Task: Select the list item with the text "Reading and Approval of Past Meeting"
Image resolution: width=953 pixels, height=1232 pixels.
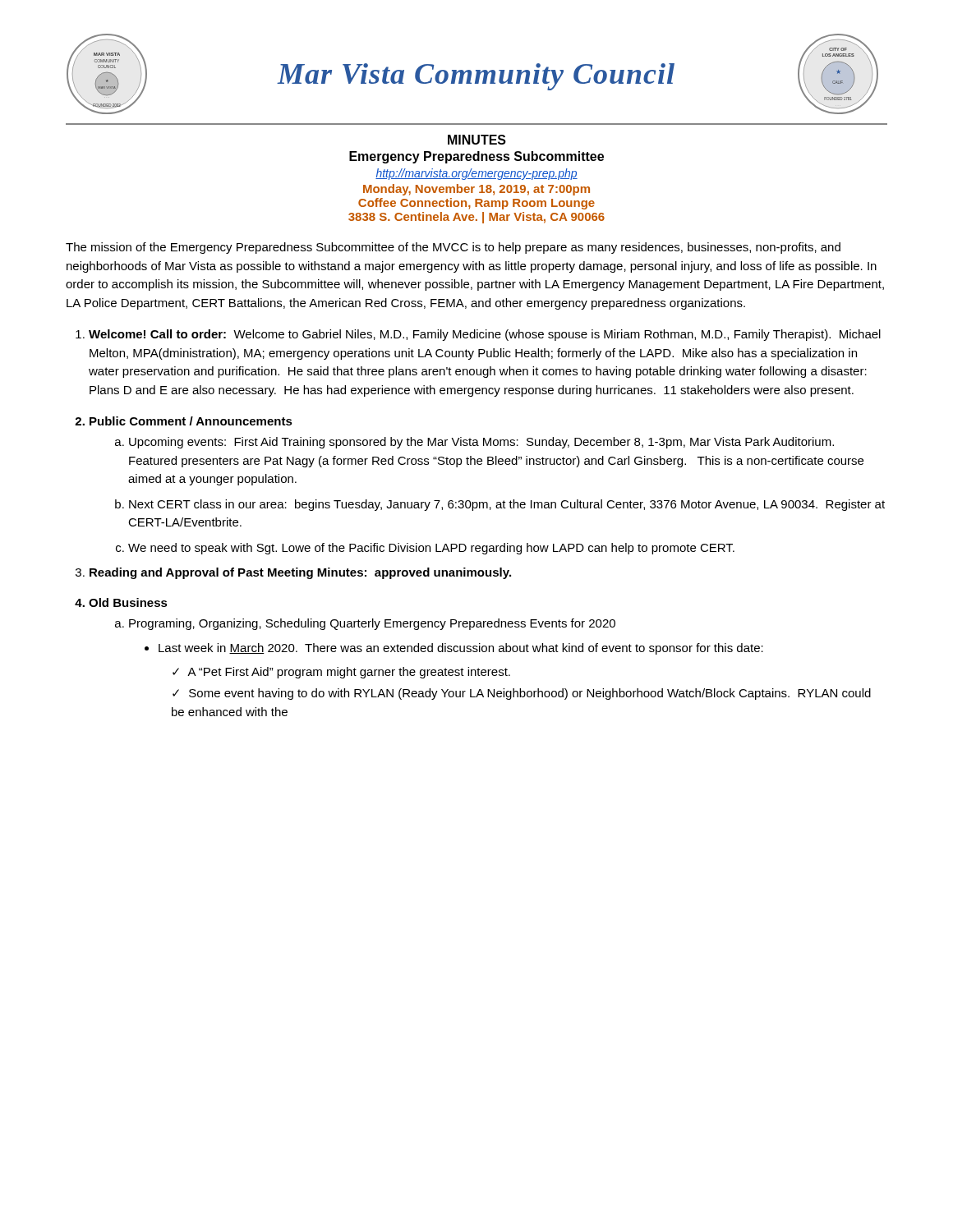Action: coord(476,573)
